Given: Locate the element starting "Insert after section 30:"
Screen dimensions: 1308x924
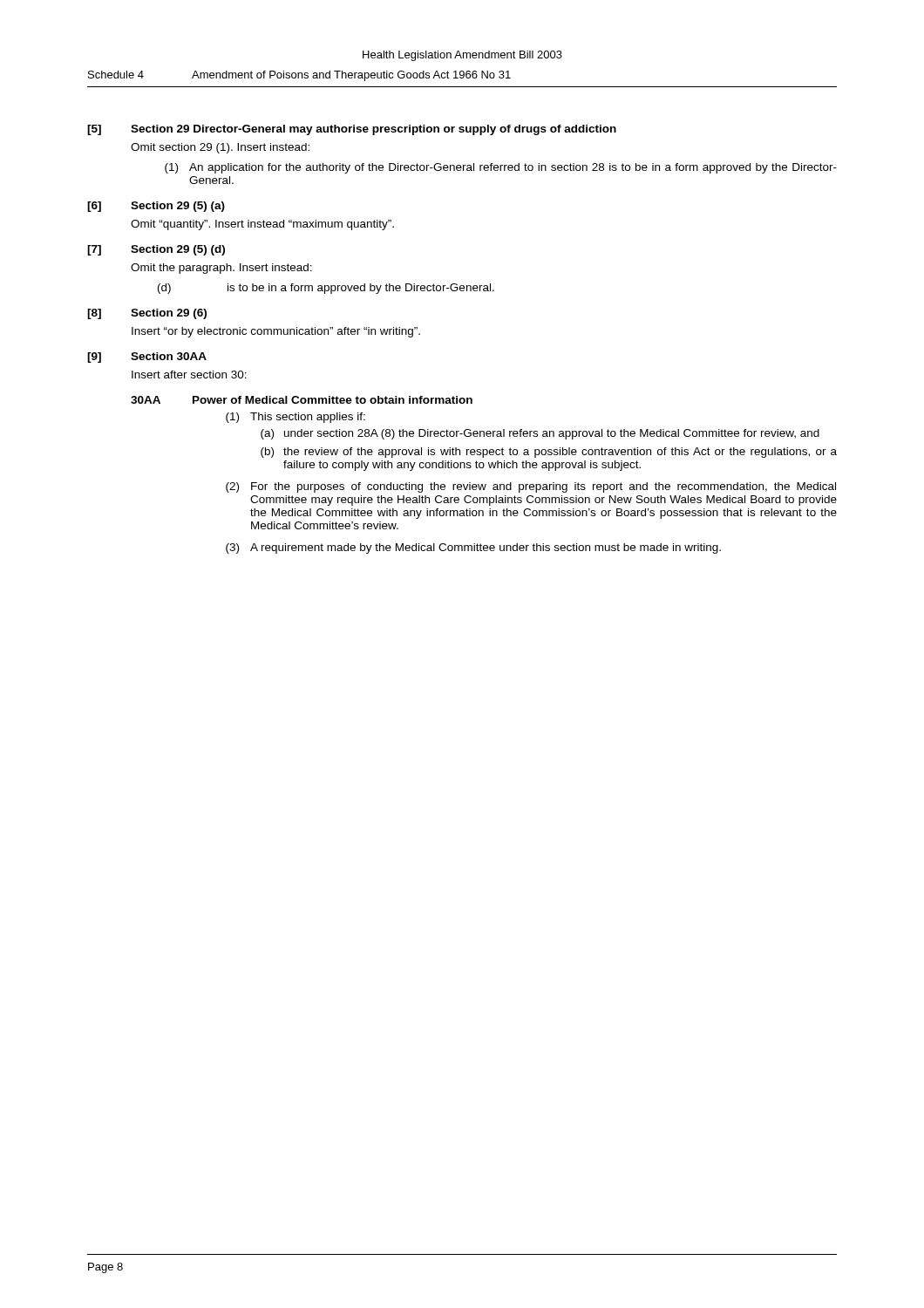Looking at the screenshot, I should pos(189,374).
